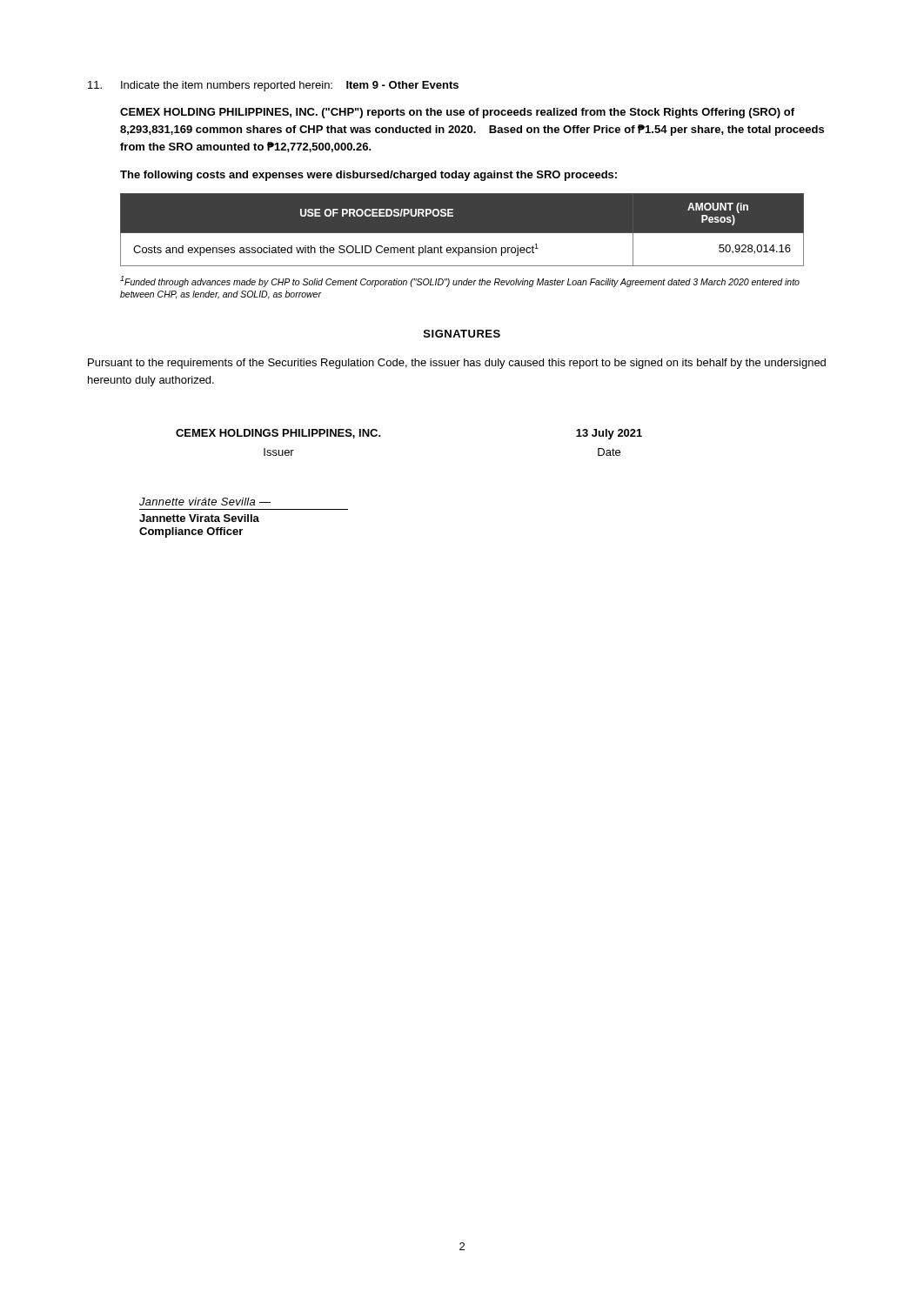
Task: Locate the text that reads "13 July 2021 Date"
Action: tap(609, 442)
